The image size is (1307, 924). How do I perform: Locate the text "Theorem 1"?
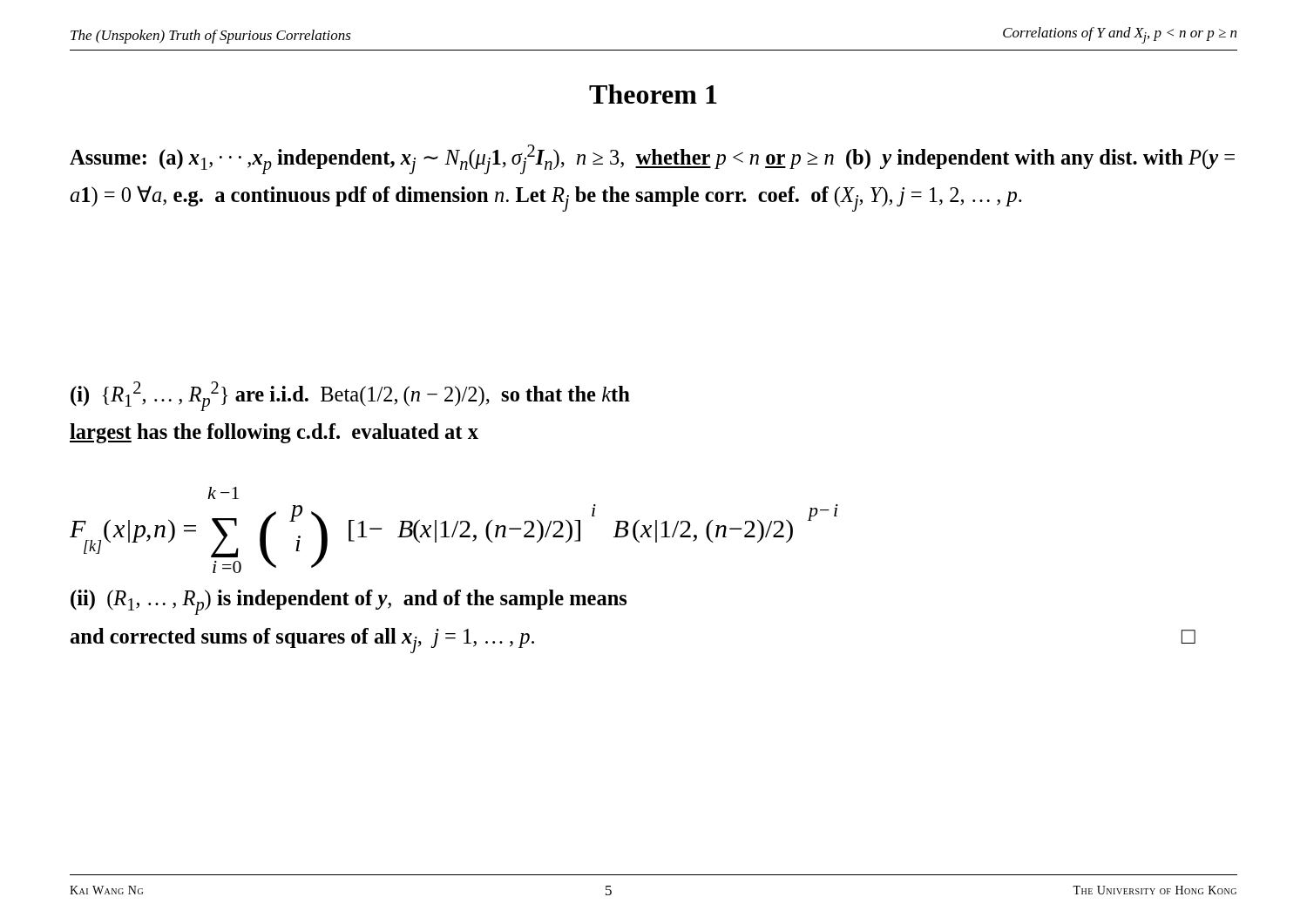pos(654,94)
